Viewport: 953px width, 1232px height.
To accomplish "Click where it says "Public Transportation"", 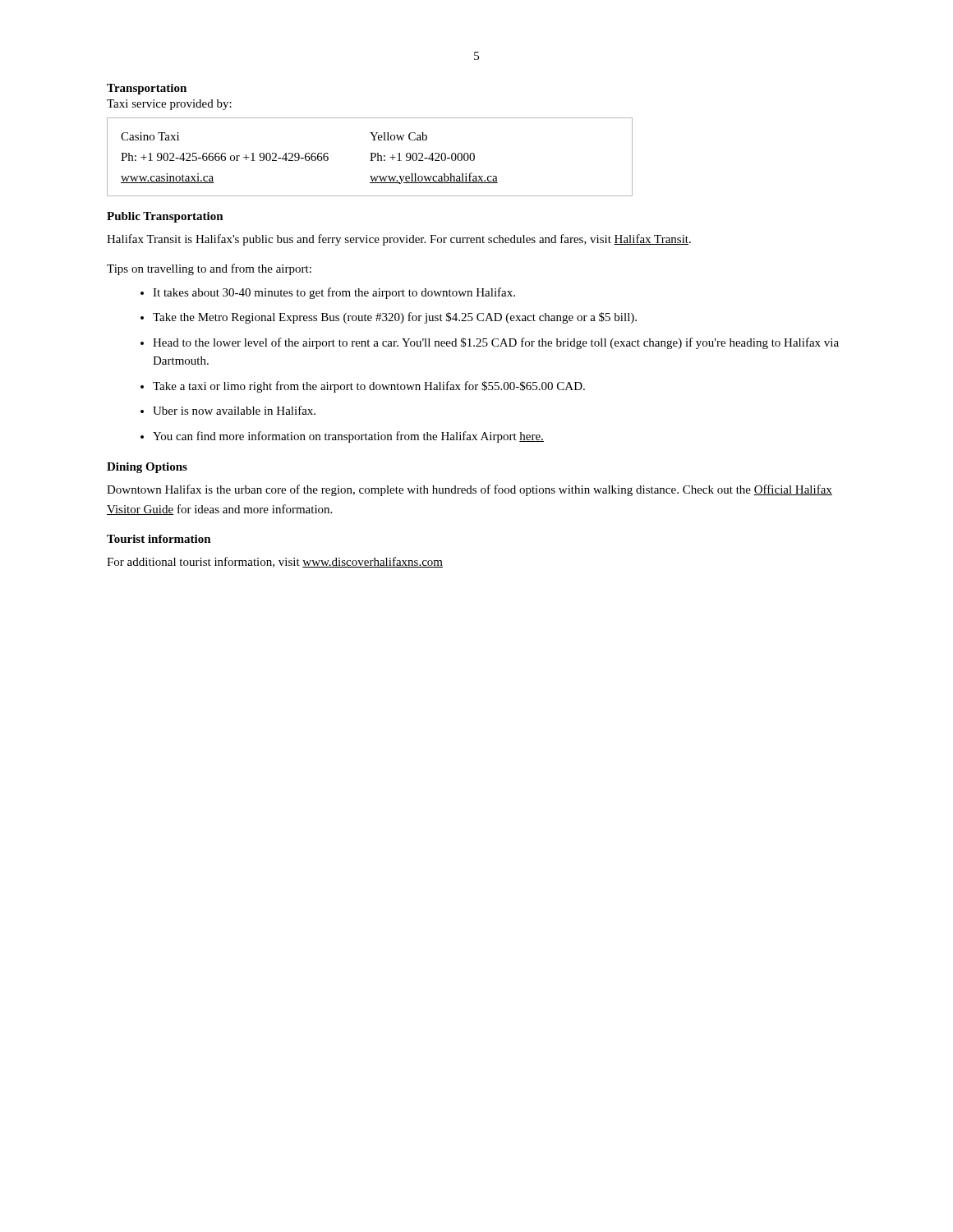I will (165, 216).
